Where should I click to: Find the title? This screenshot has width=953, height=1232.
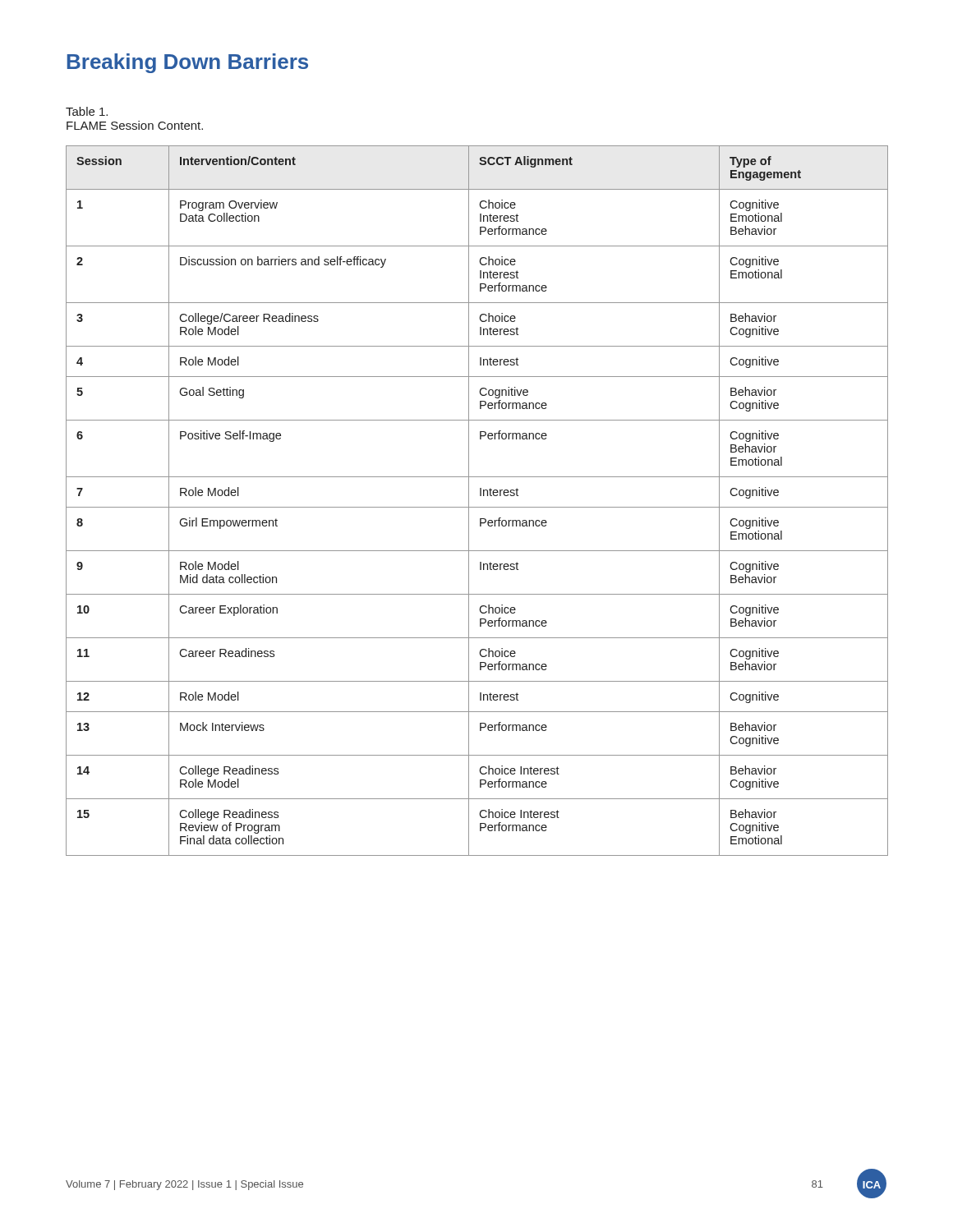point(187,62)
